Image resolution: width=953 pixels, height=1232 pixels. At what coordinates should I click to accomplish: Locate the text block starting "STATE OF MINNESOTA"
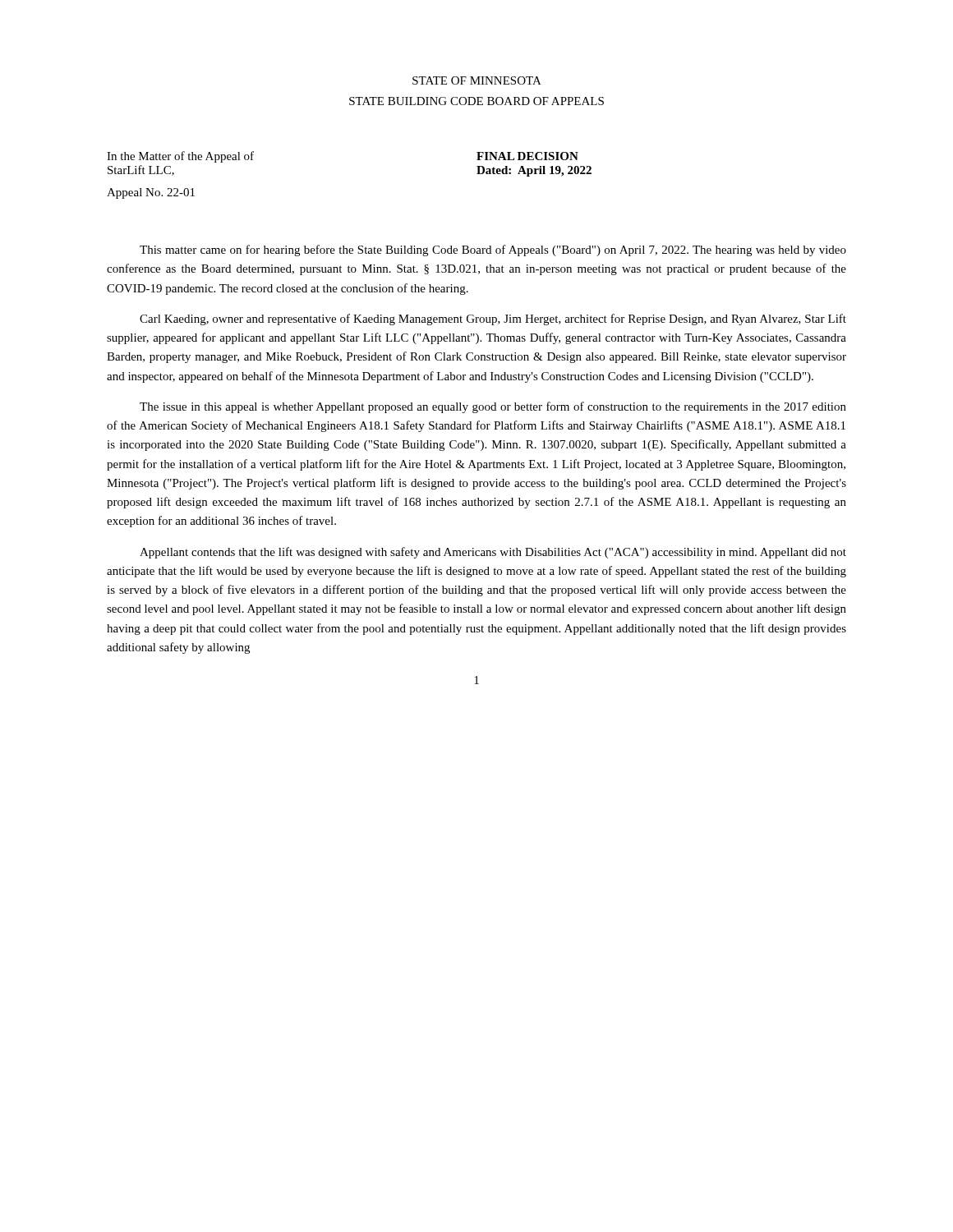point(476,81)
